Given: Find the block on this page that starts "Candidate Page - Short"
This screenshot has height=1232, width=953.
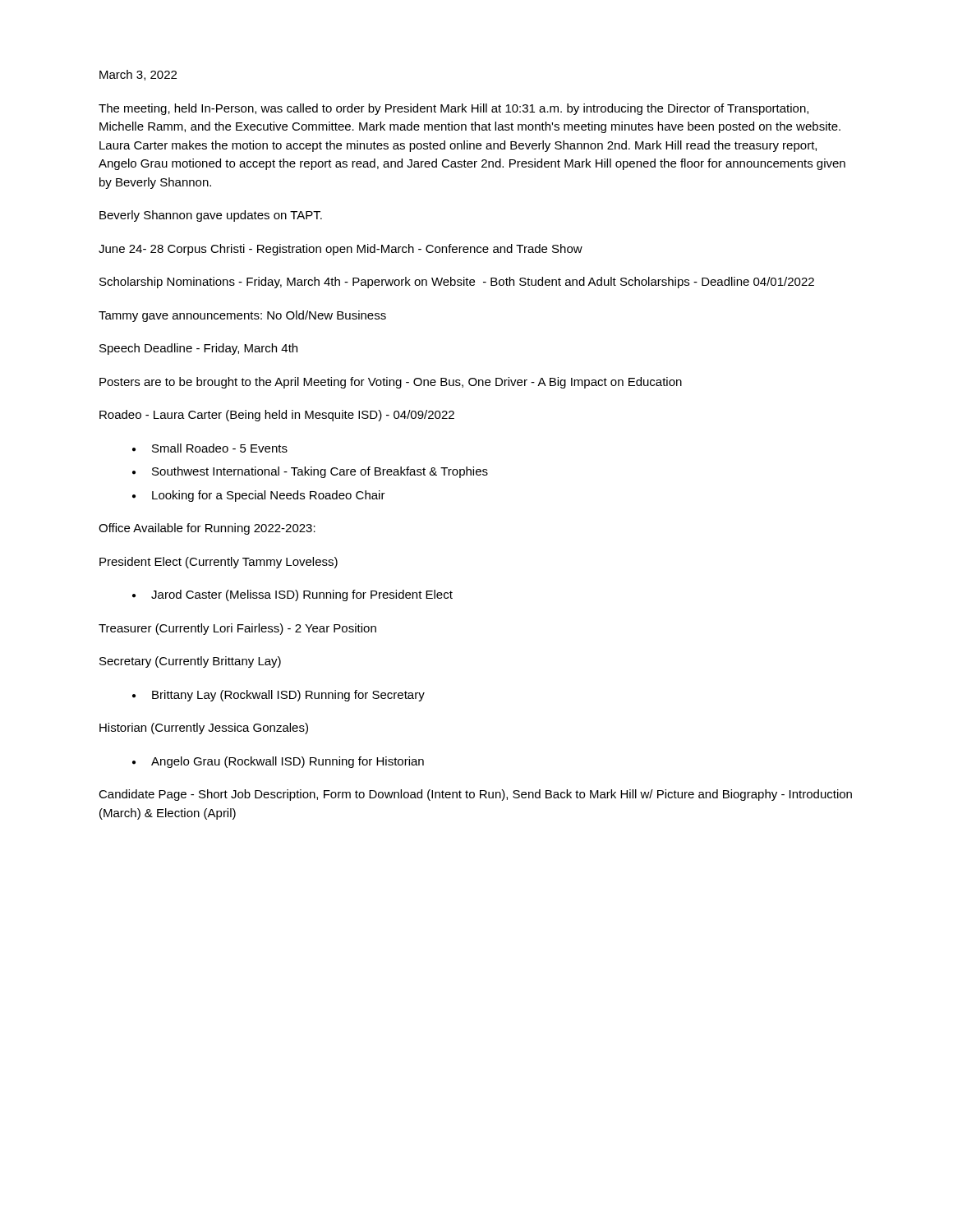Looking at the screenshot, I should (x=476, y=803).
